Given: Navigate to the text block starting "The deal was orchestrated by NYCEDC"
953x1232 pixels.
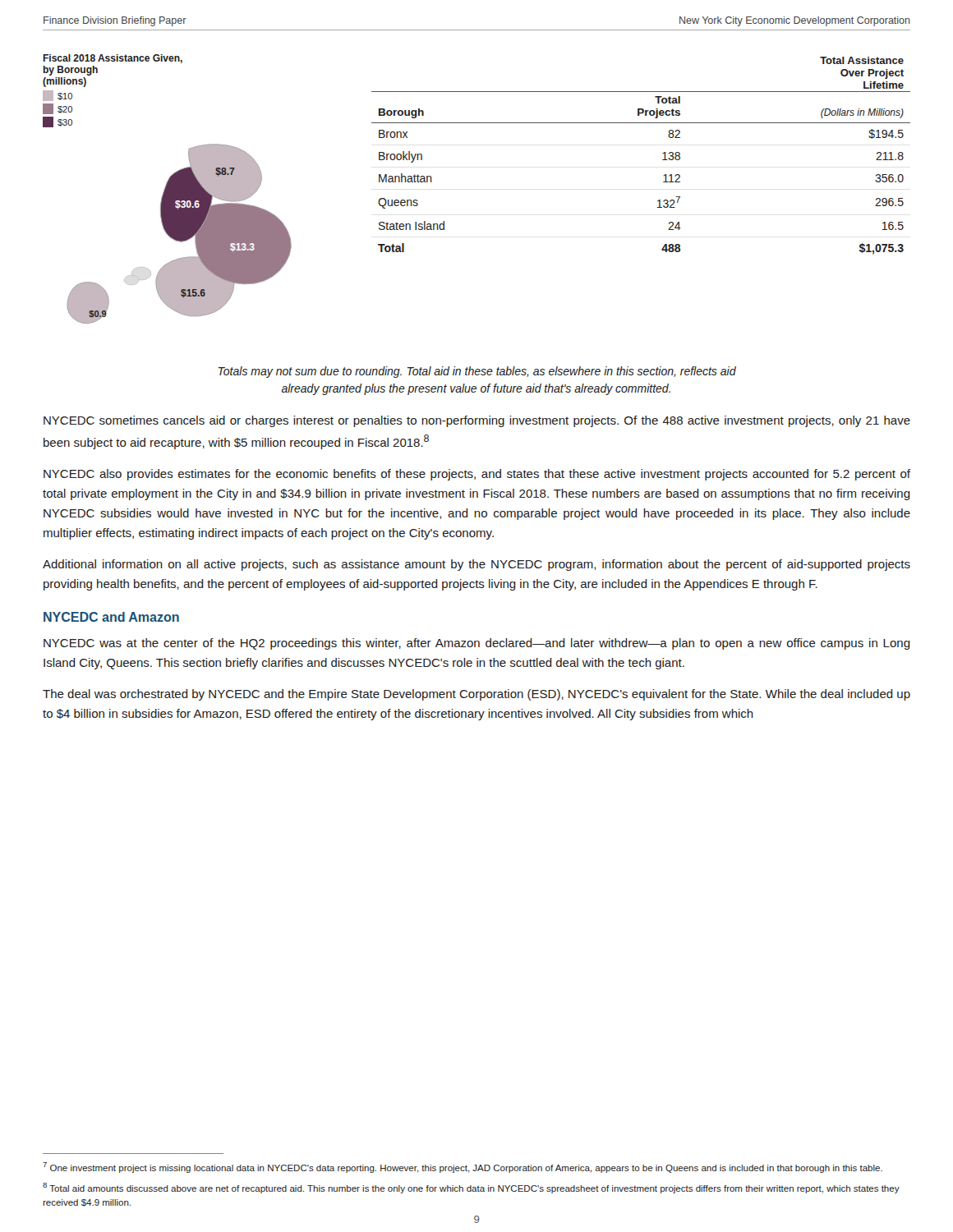Looking at the screenshot, I should click(476, 703).
